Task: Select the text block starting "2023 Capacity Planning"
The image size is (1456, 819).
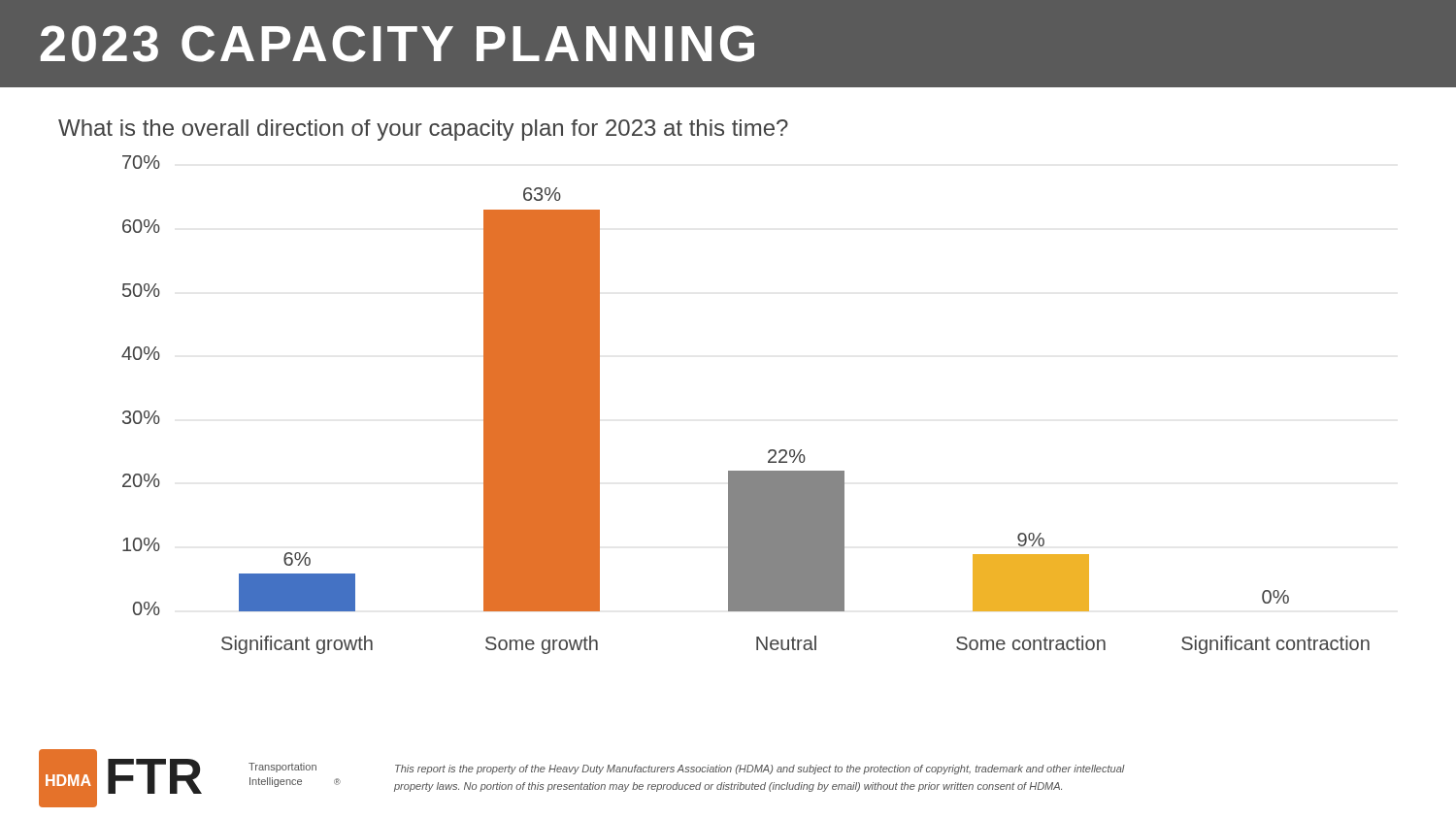Action: pos(400,44)
